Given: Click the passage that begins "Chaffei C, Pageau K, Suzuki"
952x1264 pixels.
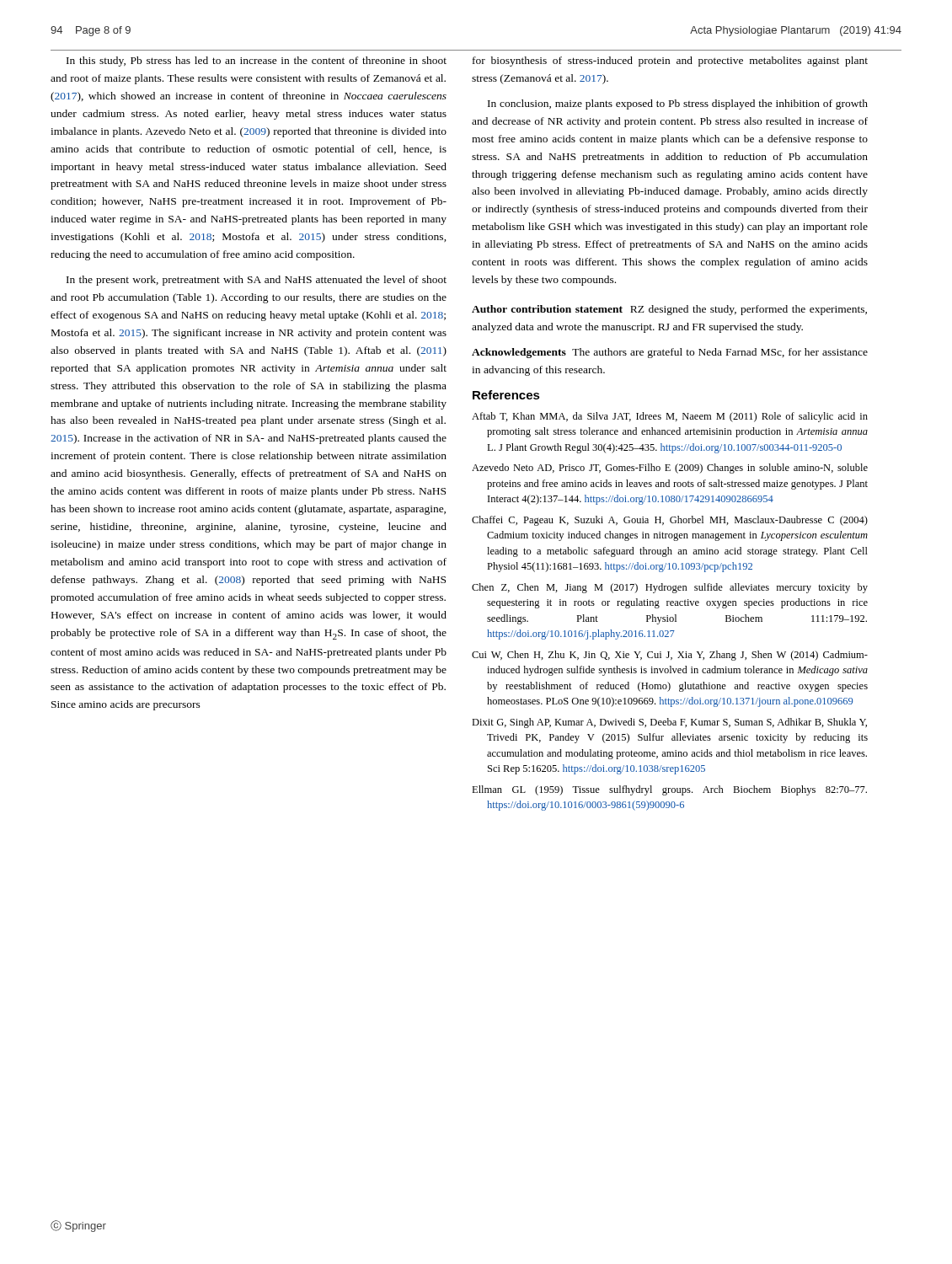Looking at the screenshot, I should point(670,543).
